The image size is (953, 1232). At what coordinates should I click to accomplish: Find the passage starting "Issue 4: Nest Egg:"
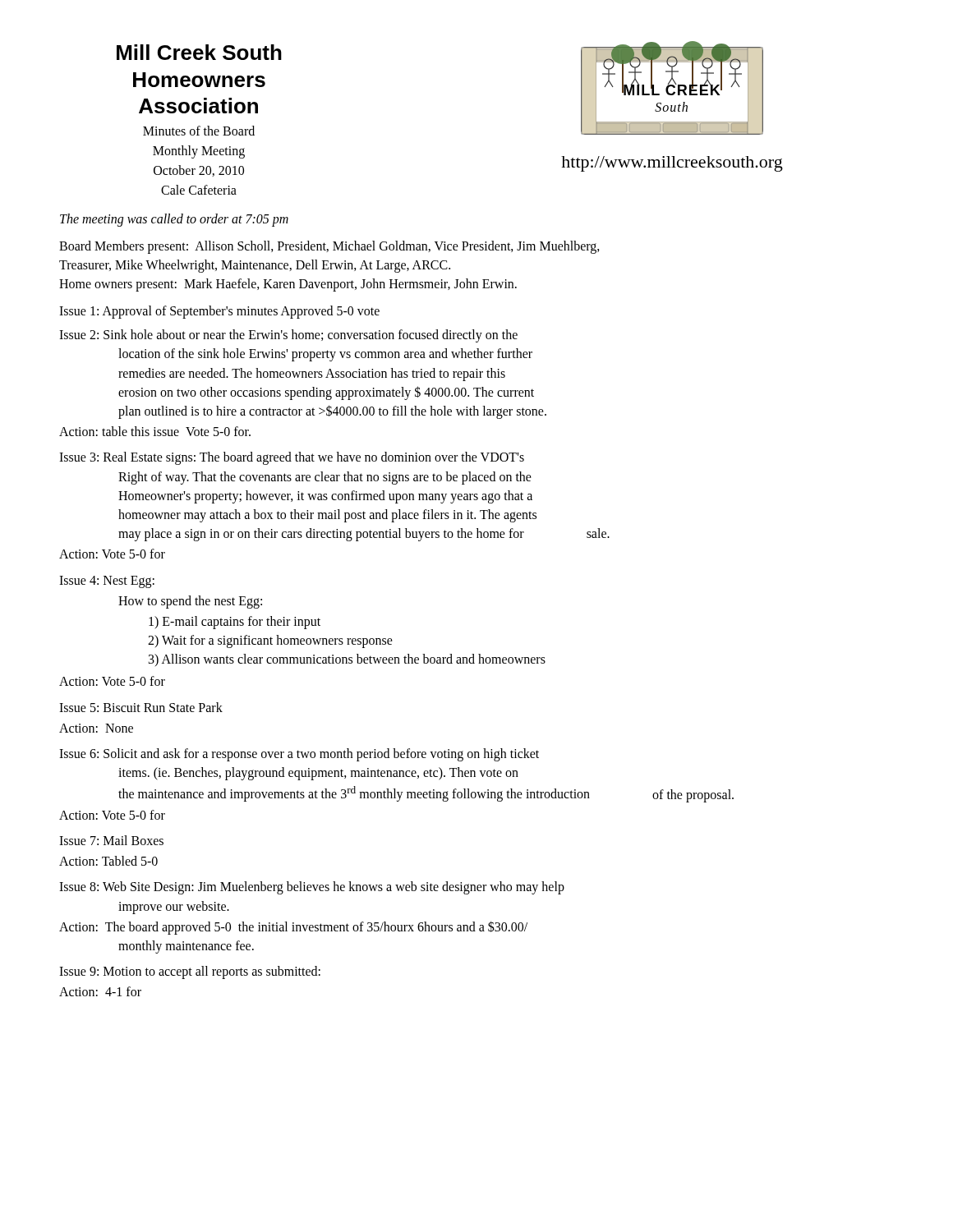tap(107, 580)
